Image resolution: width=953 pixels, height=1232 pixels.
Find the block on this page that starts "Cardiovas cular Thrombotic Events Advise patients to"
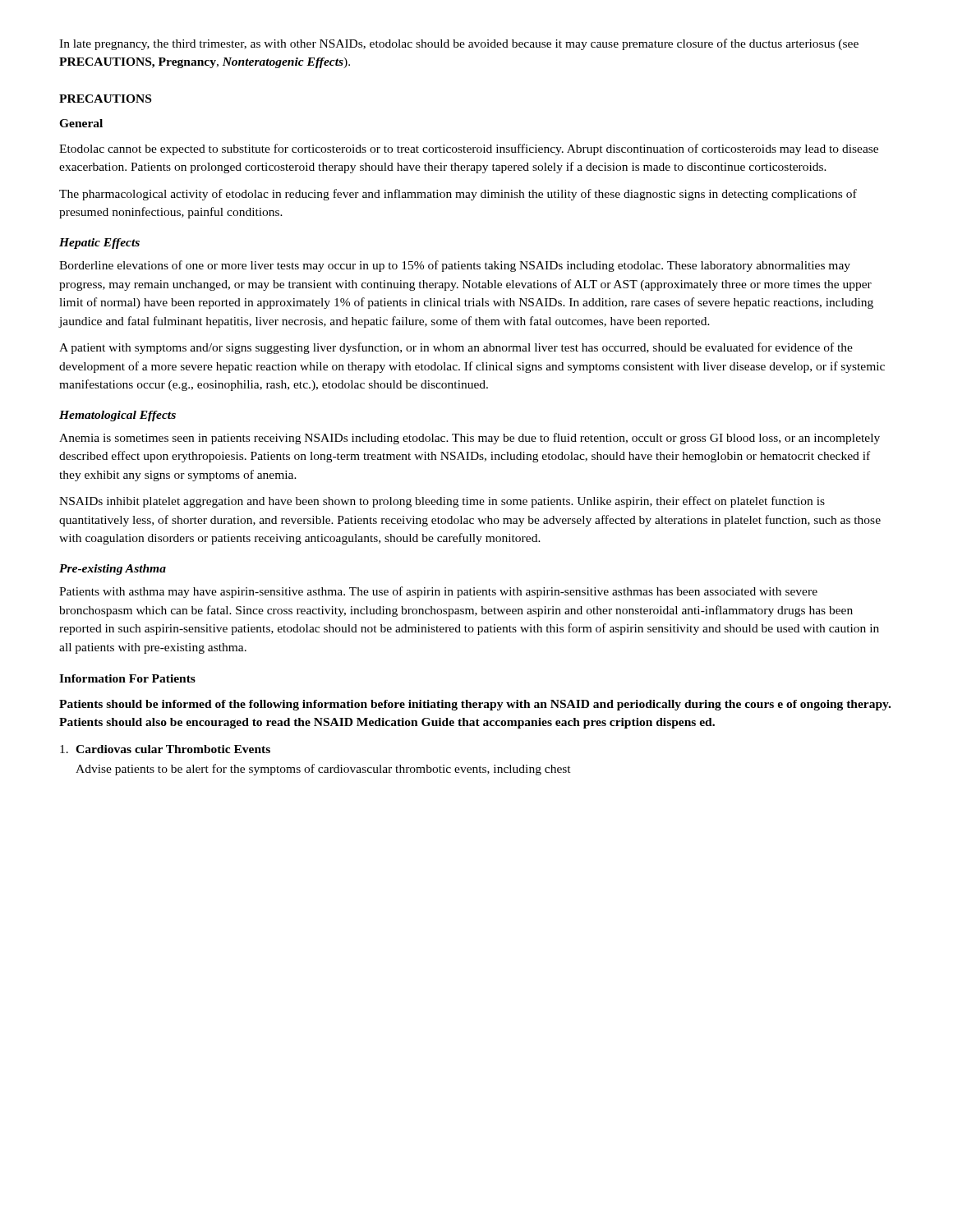point(476,759)
